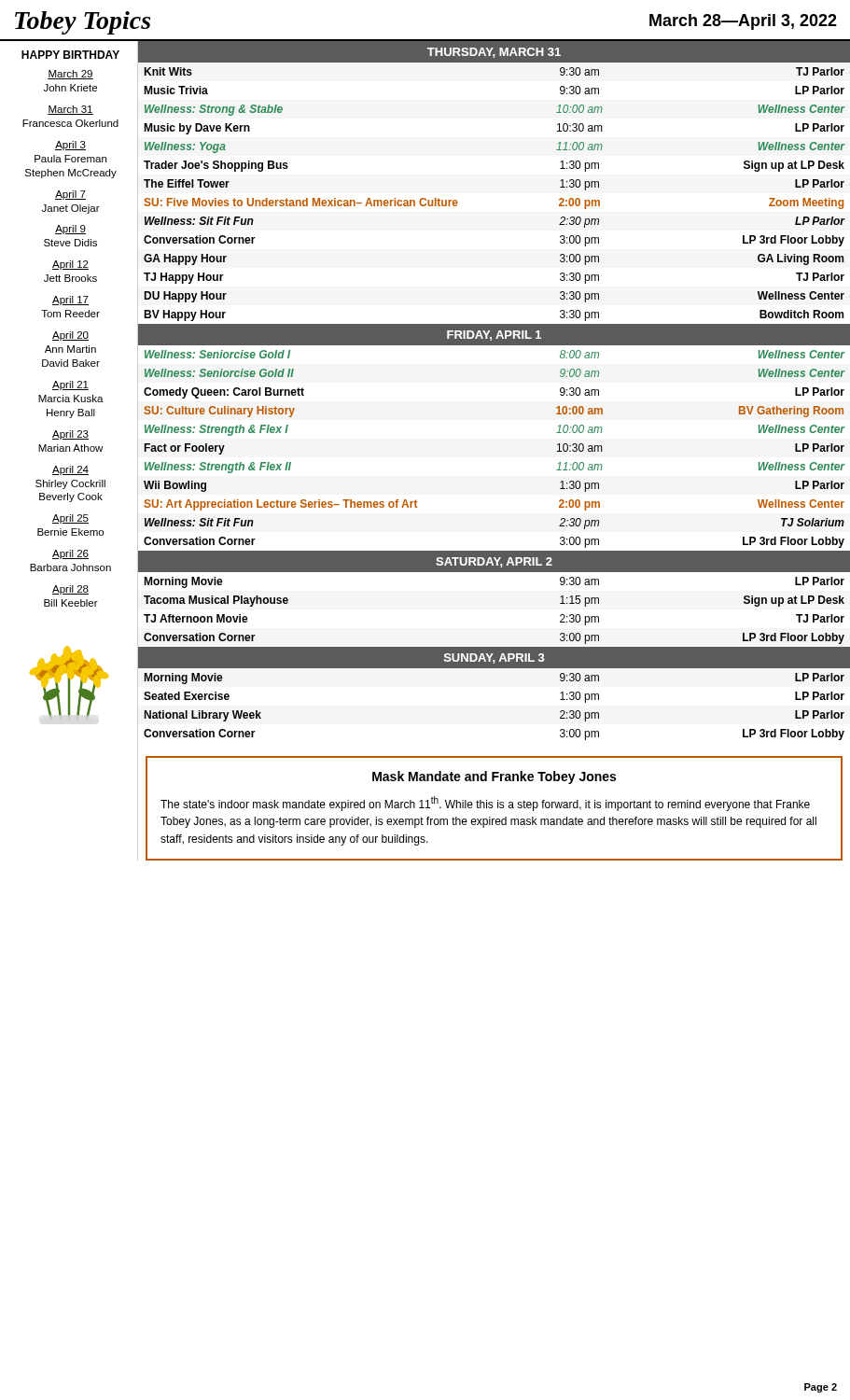The height and width of the screenshot is (1400, 850).
Task: Click on the text starting "April 23Marian Athow"
Action: coord(70,441)
